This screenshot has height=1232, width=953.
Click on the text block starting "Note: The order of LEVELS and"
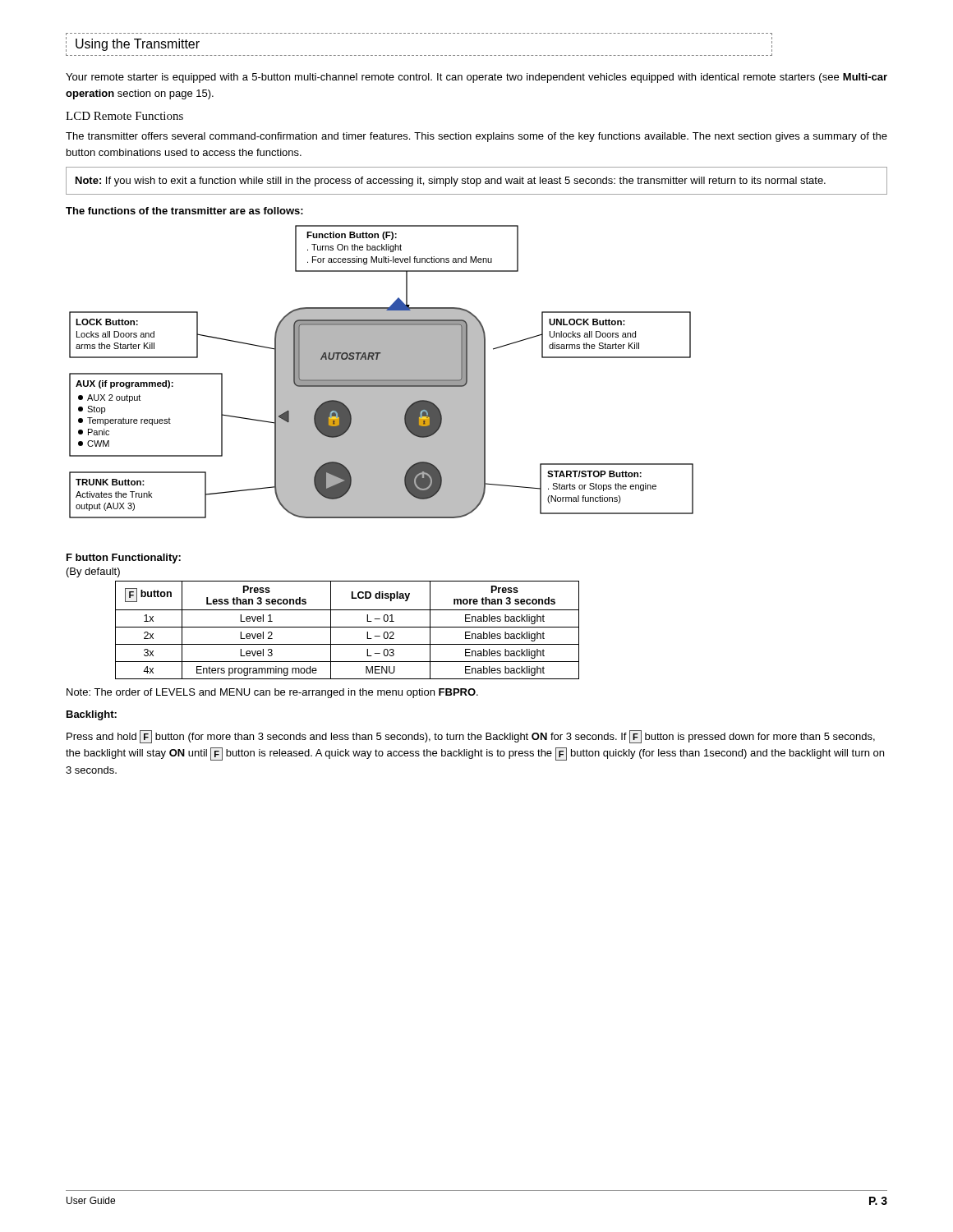click(x=272, y=692)
